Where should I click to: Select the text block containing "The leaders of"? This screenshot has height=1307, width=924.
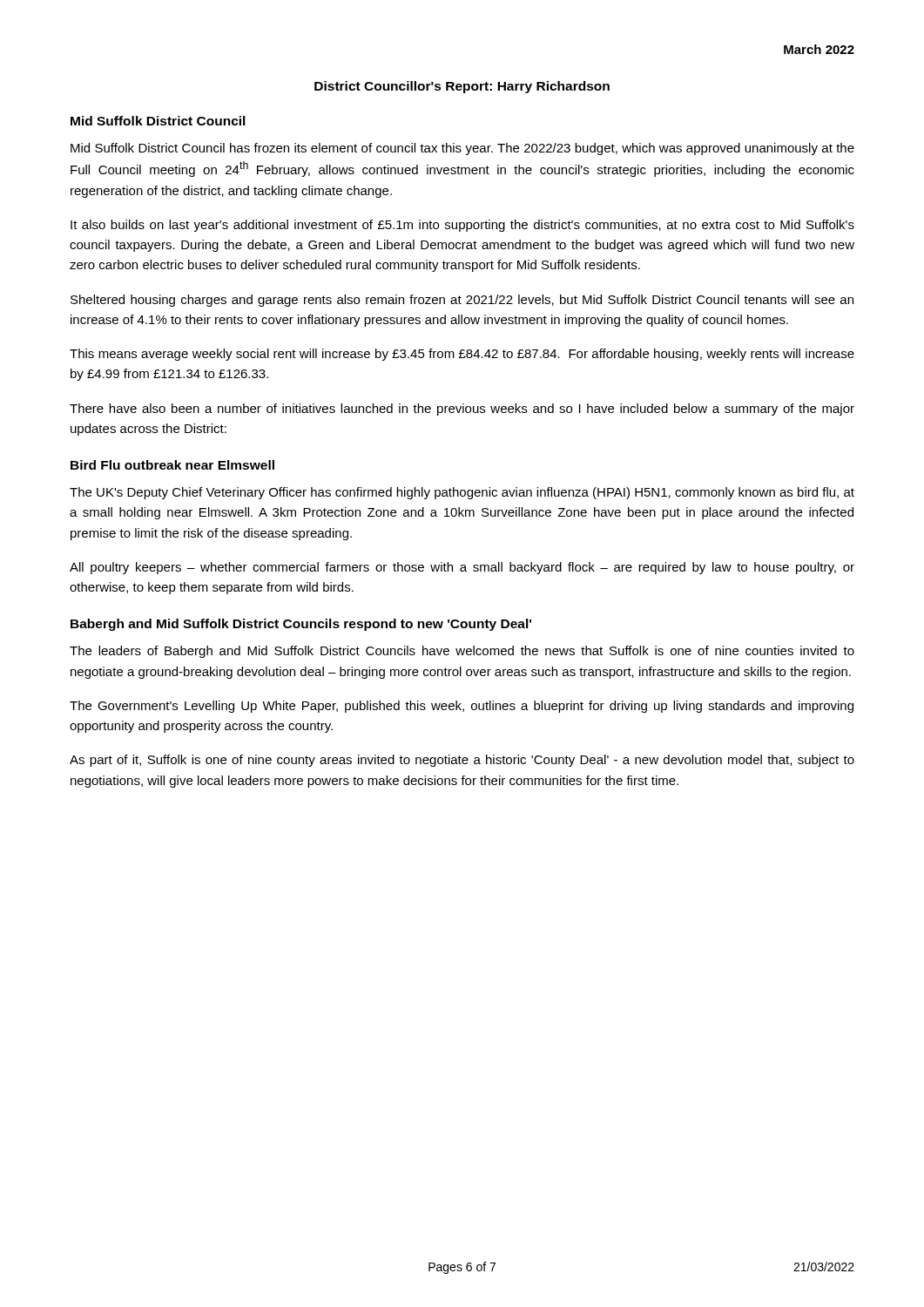tap(462, 661)
